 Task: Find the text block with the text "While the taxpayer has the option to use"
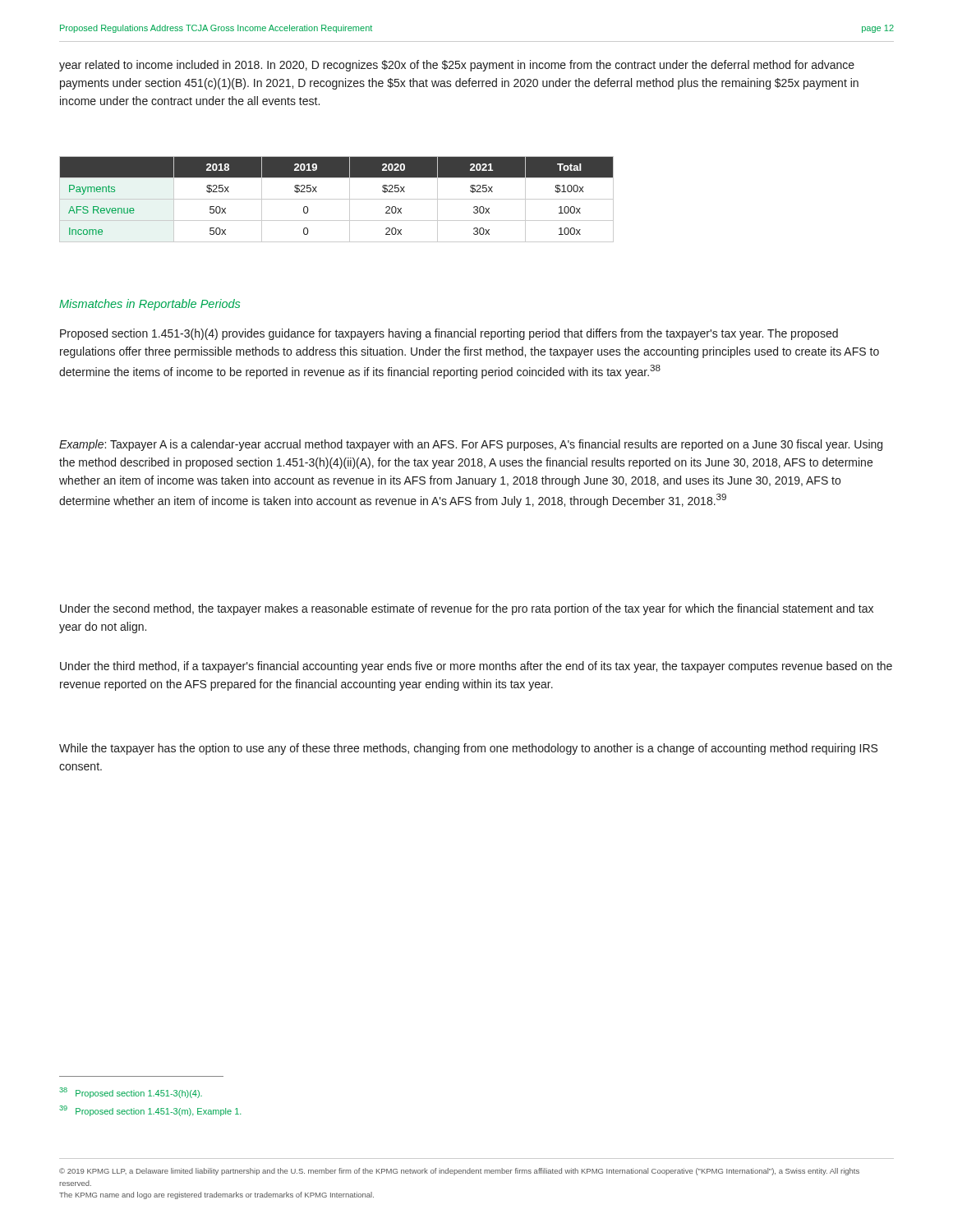[x=469, y=757]
